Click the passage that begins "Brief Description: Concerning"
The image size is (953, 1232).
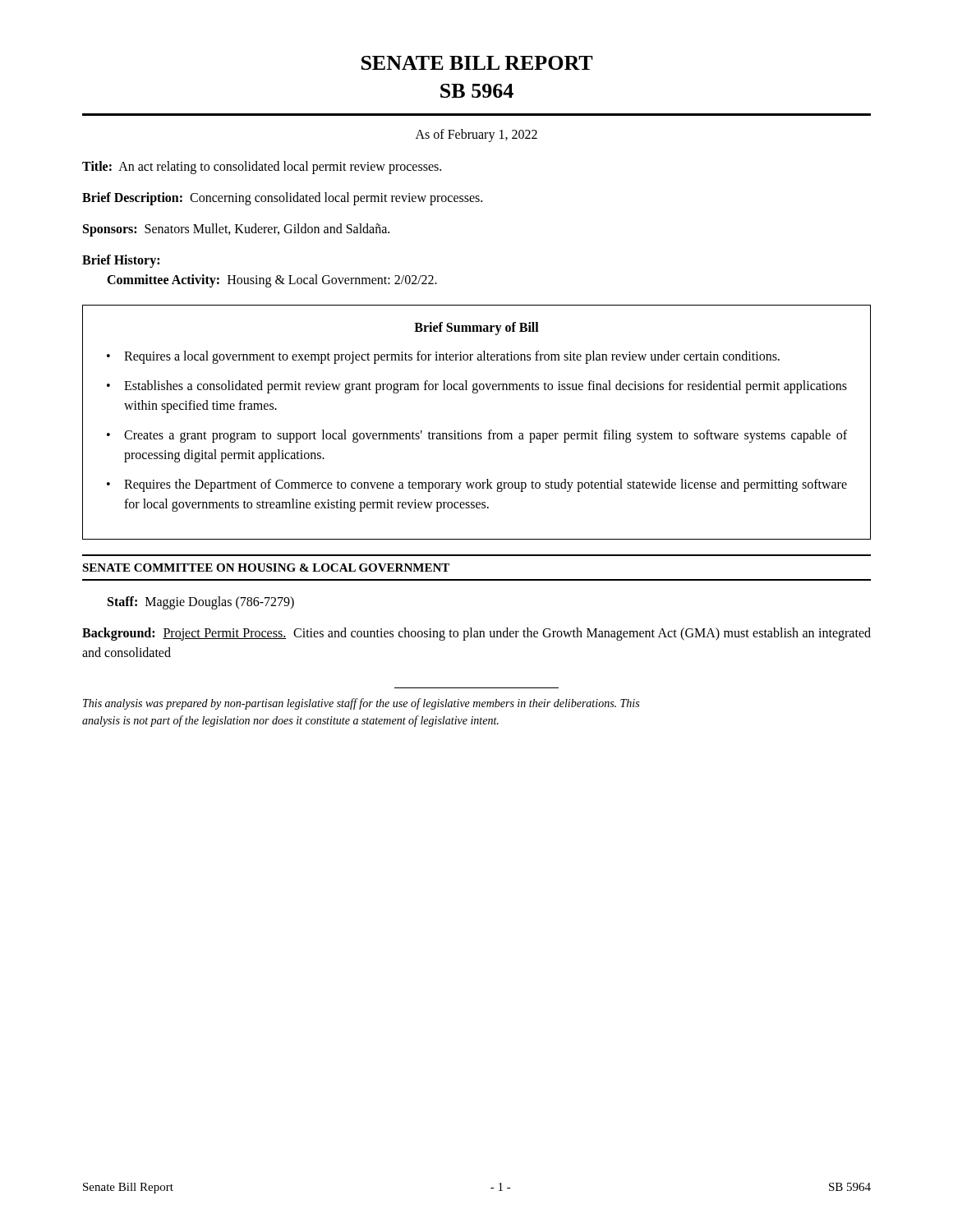tap(283, 197)
